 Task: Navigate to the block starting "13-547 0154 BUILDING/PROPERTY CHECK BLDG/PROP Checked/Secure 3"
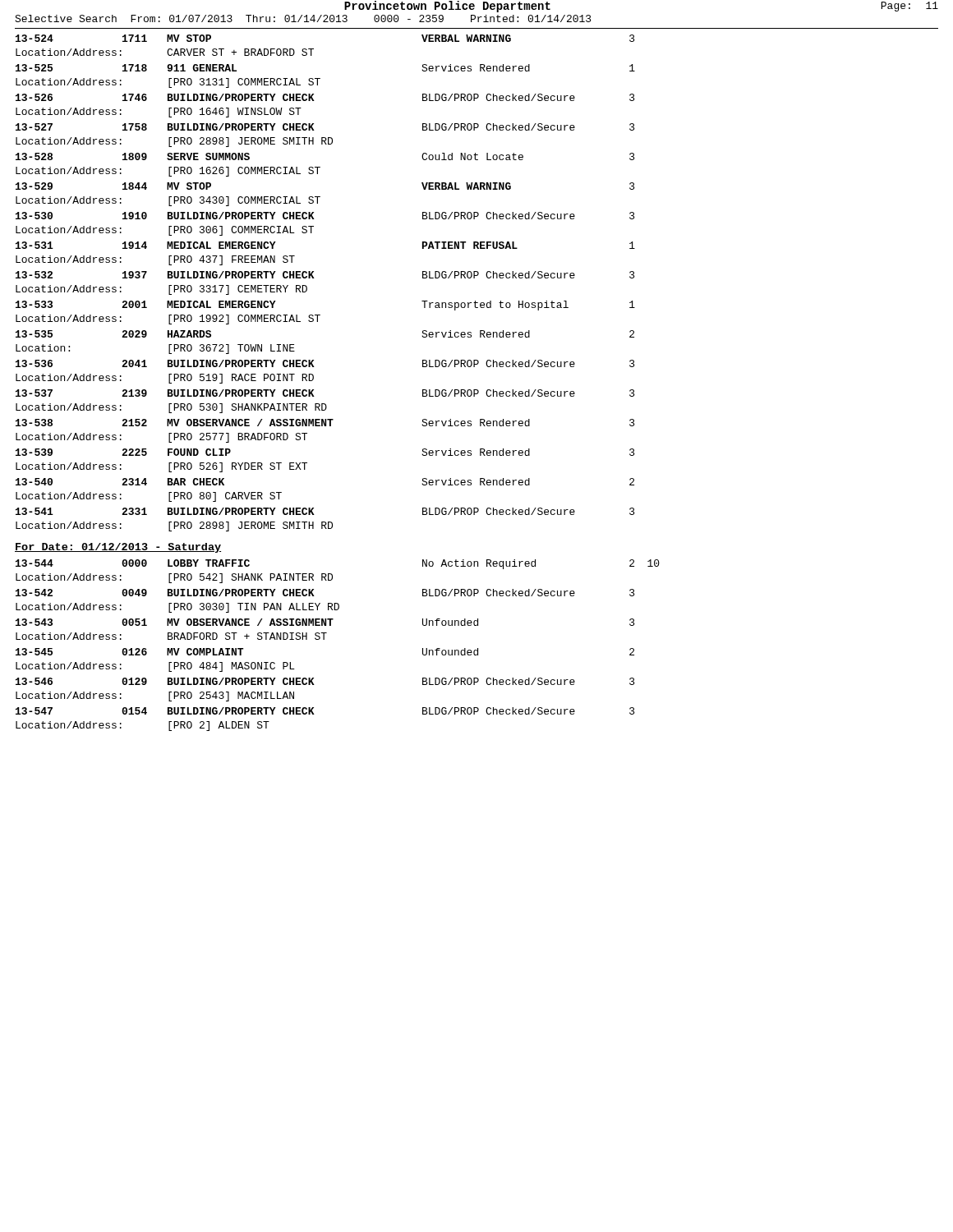(x=476, y=719)
